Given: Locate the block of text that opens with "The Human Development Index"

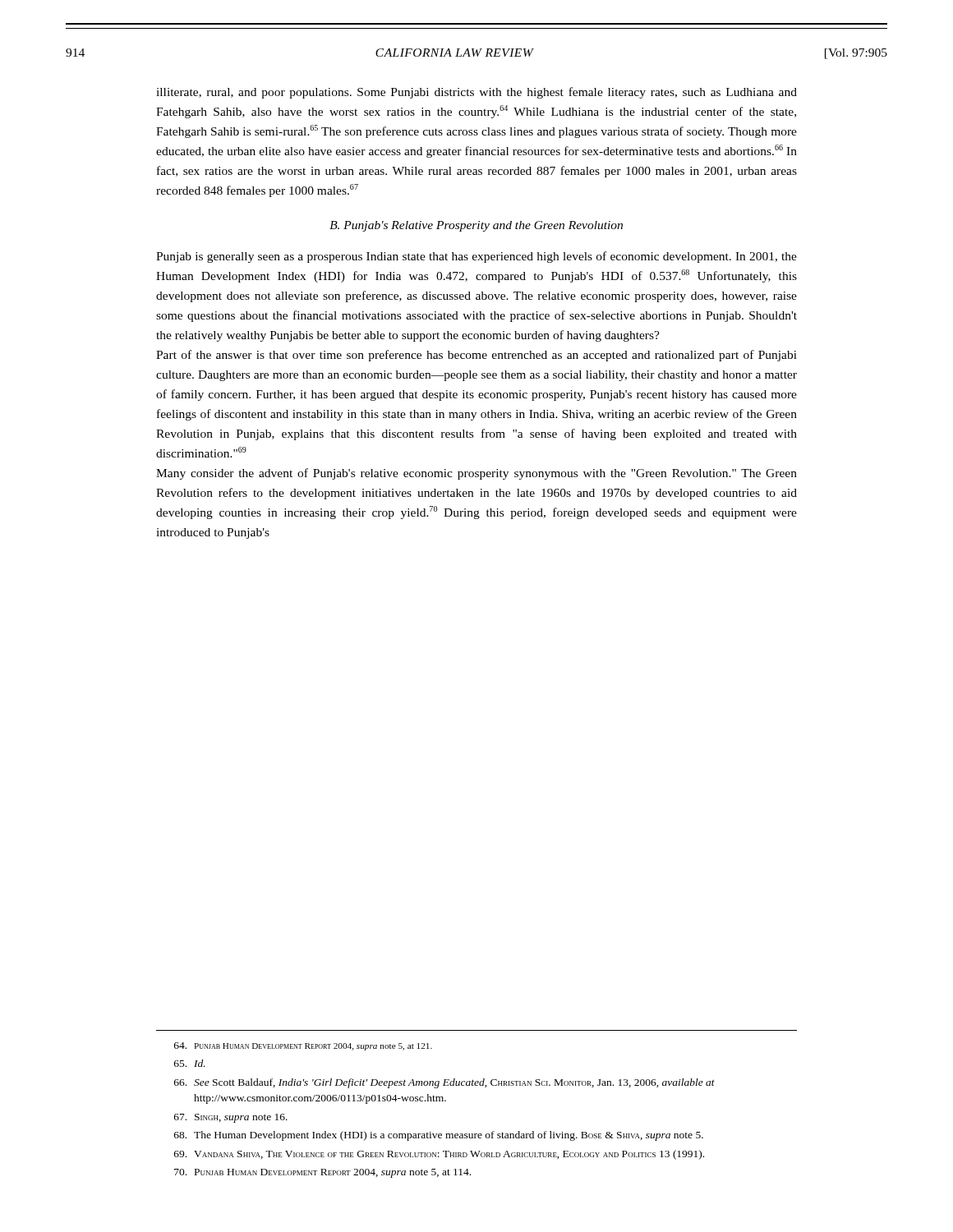Looking at the screenshot, I should (476, 1135).
